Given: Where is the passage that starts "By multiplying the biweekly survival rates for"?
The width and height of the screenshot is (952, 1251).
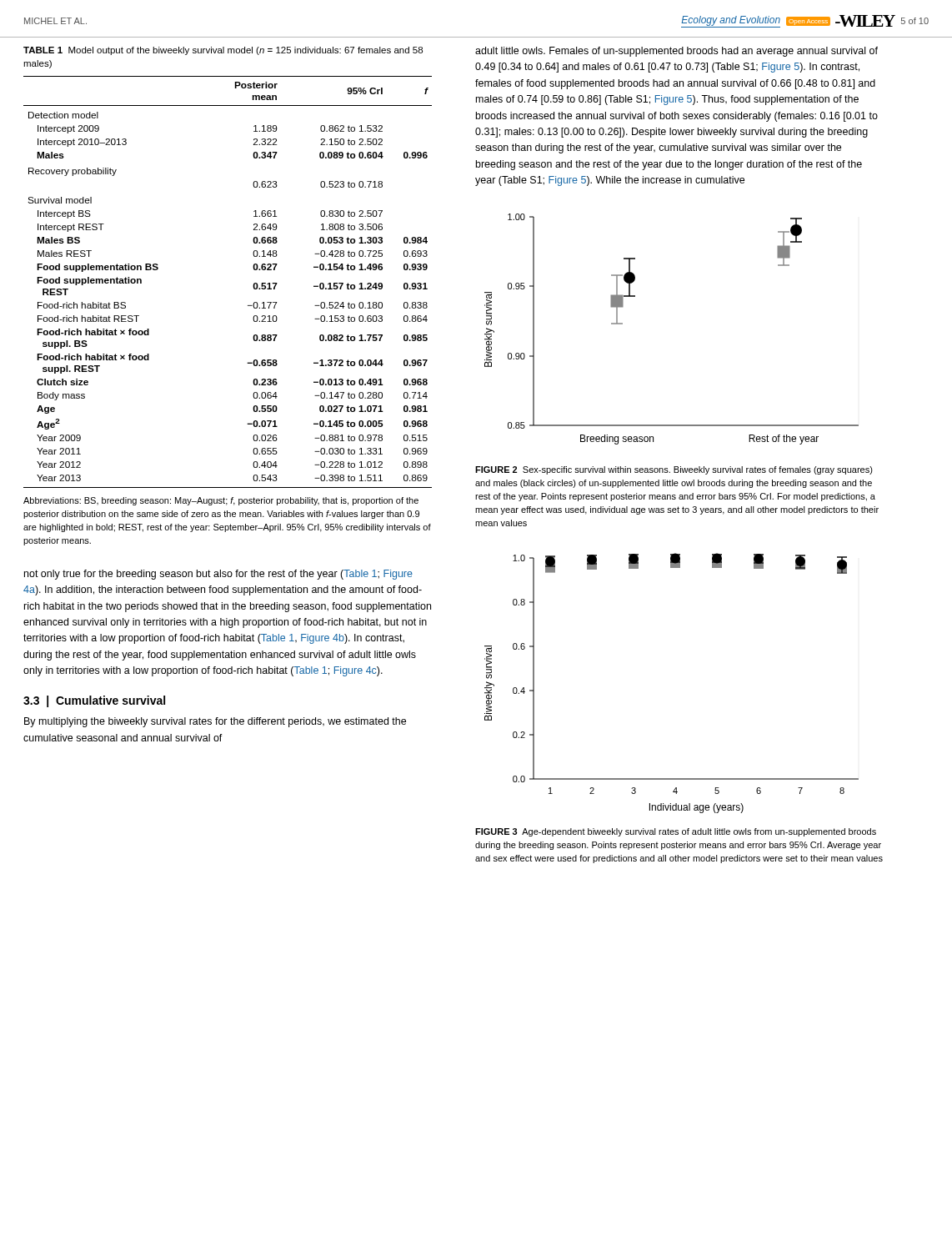Looking at the screenshot, I should point(215,730).
